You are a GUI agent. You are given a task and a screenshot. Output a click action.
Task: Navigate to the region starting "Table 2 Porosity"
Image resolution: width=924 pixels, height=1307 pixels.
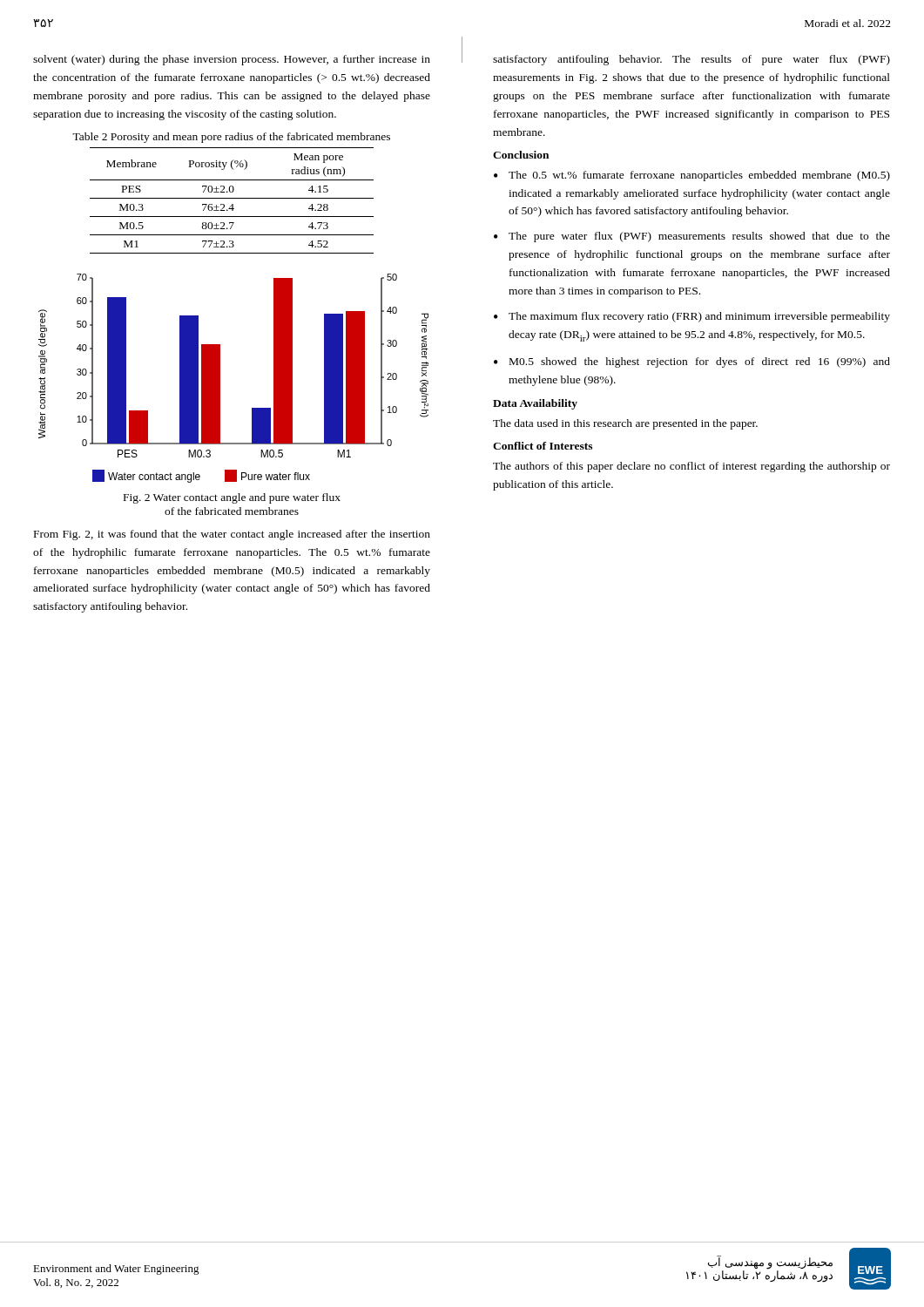(232, 136)
